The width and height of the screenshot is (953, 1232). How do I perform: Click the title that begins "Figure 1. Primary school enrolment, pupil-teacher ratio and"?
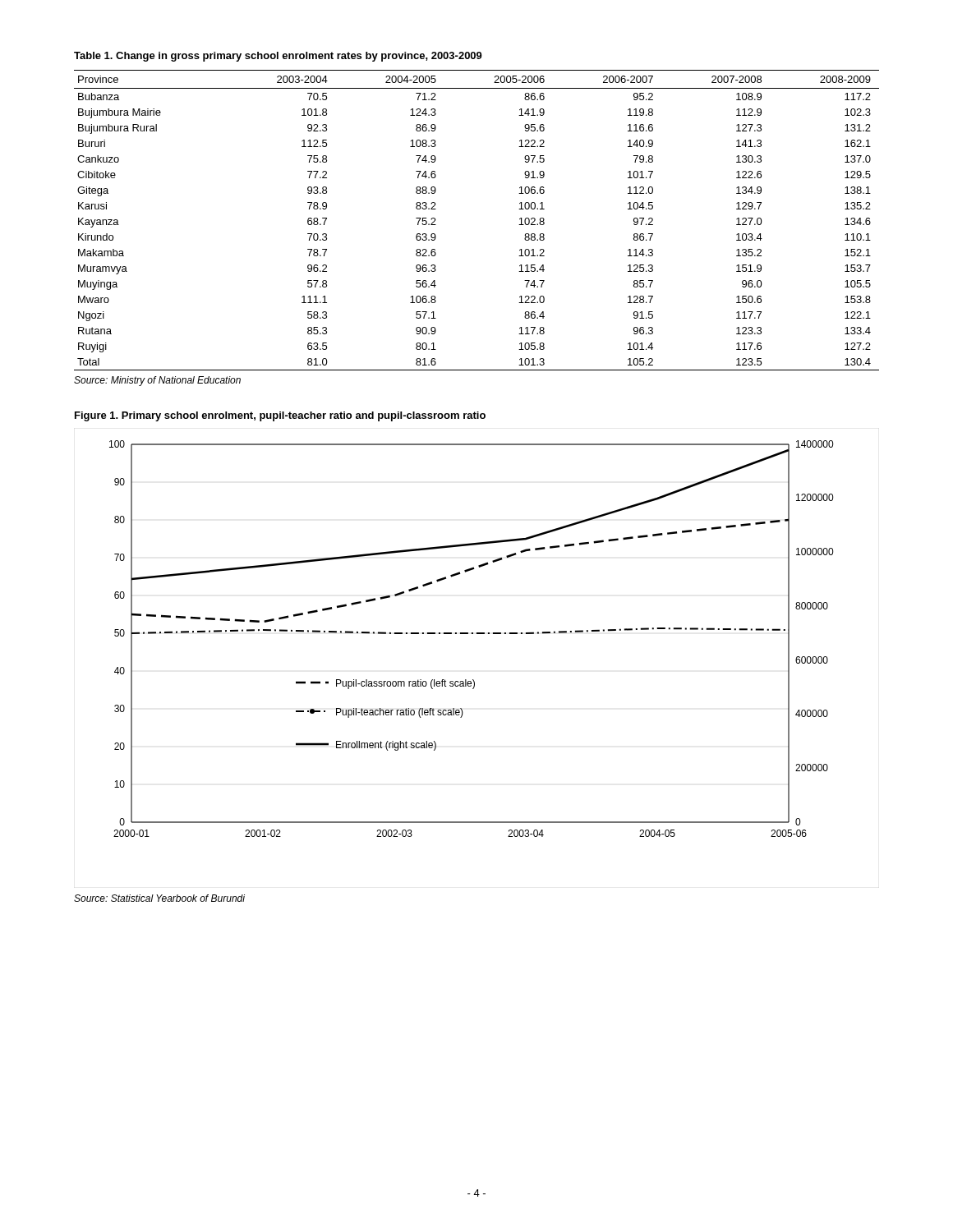coord(280,415)
